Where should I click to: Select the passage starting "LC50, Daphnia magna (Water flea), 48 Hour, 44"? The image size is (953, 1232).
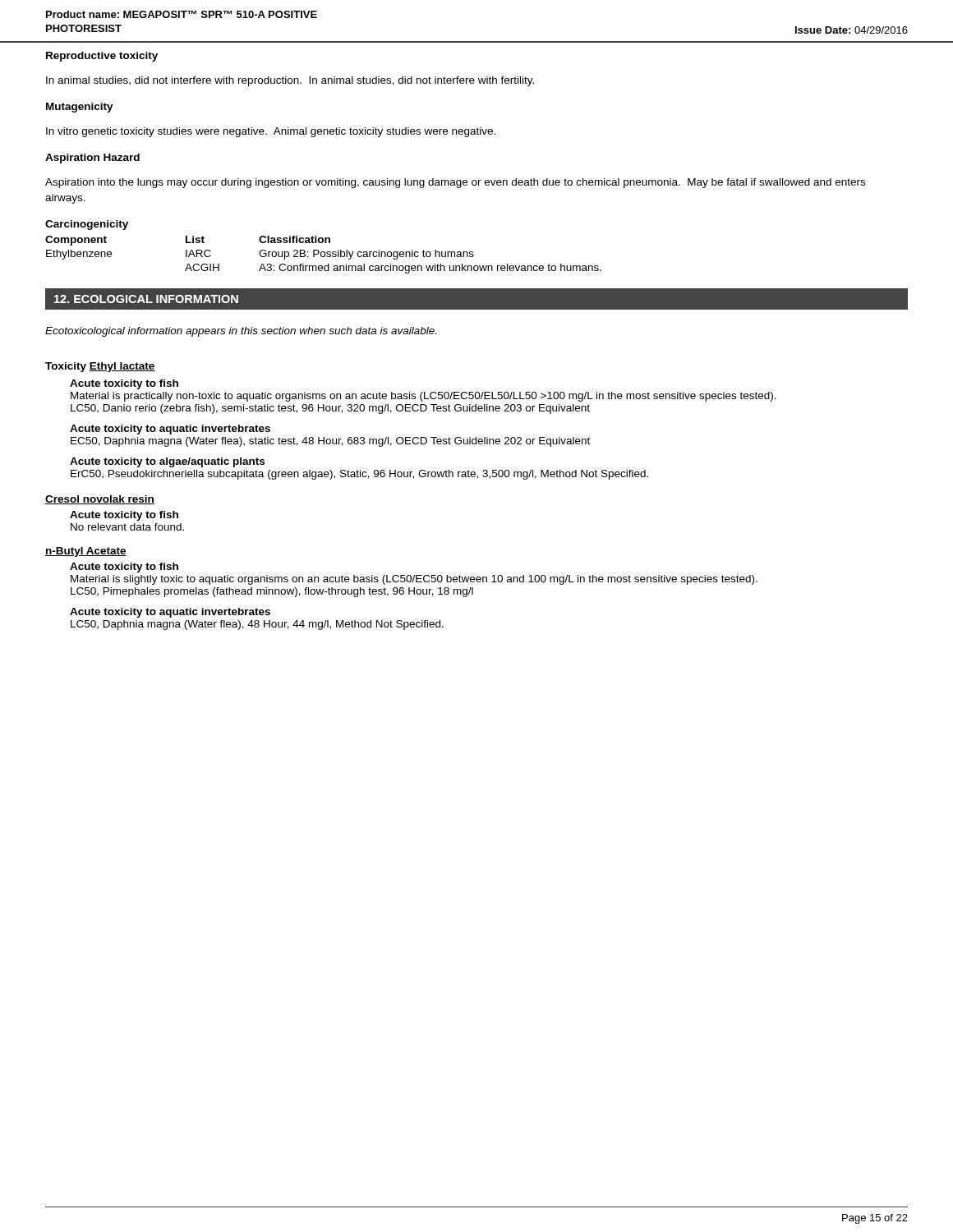257,623
